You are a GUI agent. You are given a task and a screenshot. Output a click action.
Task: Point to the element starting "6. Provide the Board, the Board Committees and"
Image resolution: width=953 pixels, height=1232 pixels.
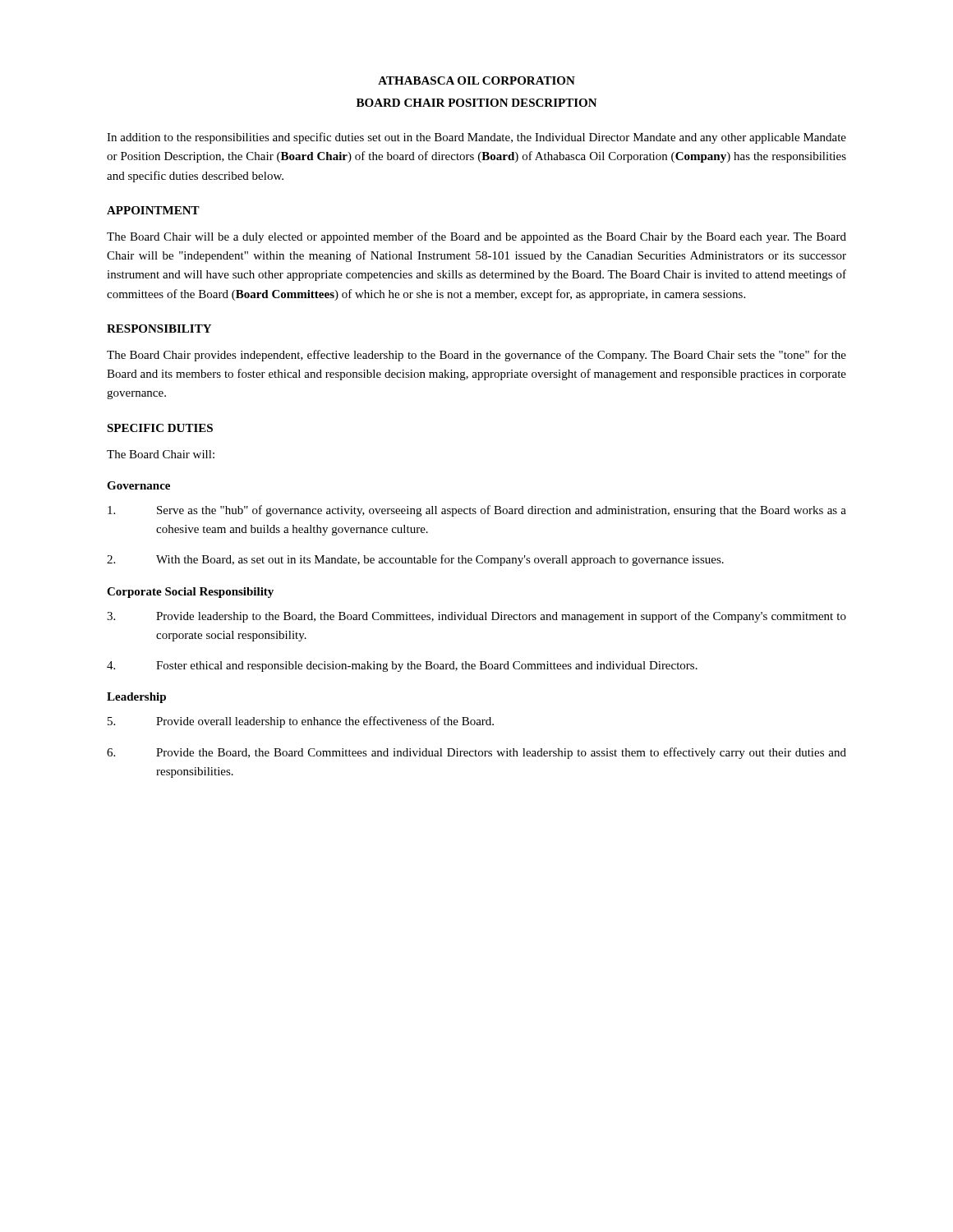point(476,762)
